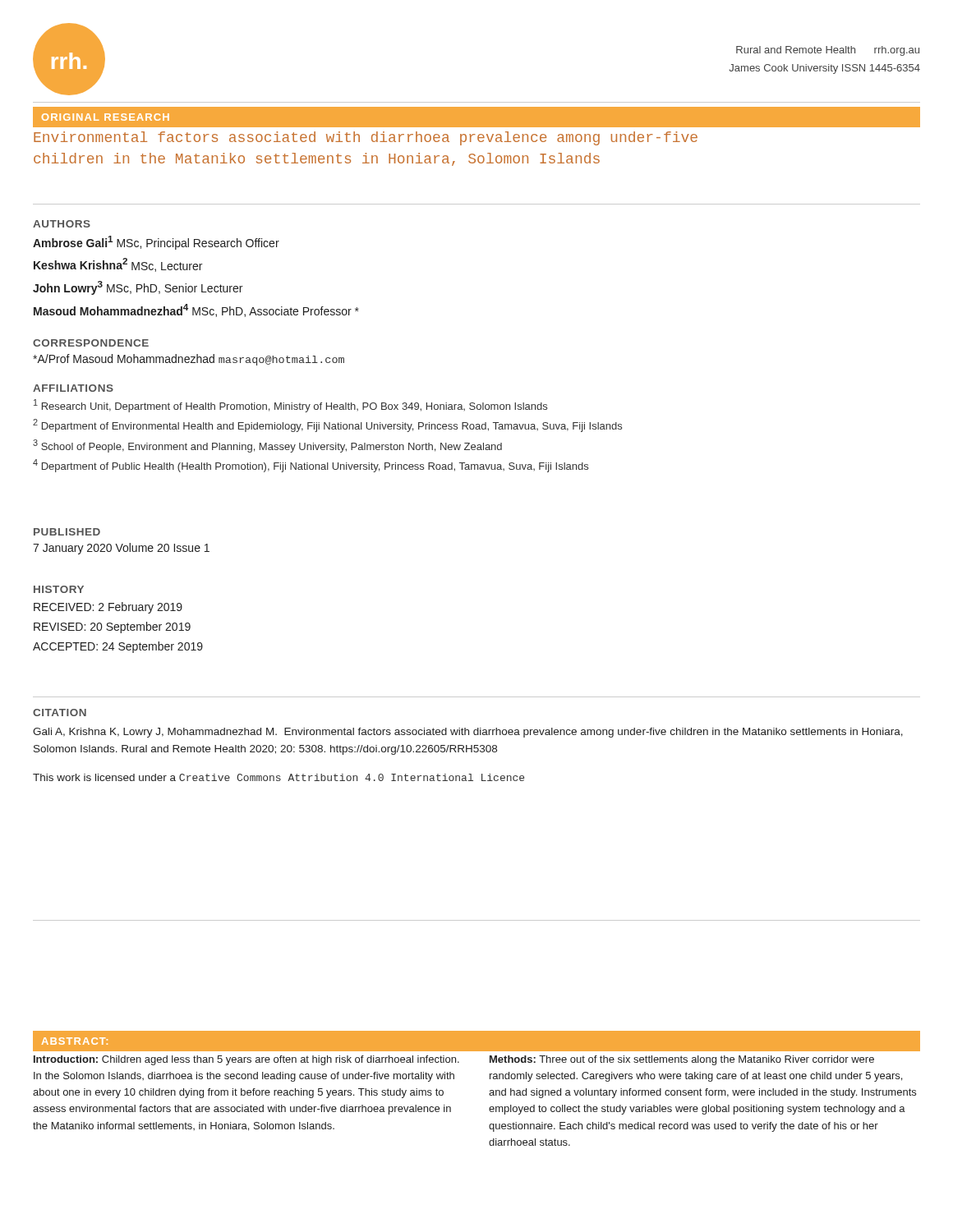Locate the text block with the text "Introduction: Children aged less than 5"
This screenshot has height=1232, width=953.
(246, 1092)
